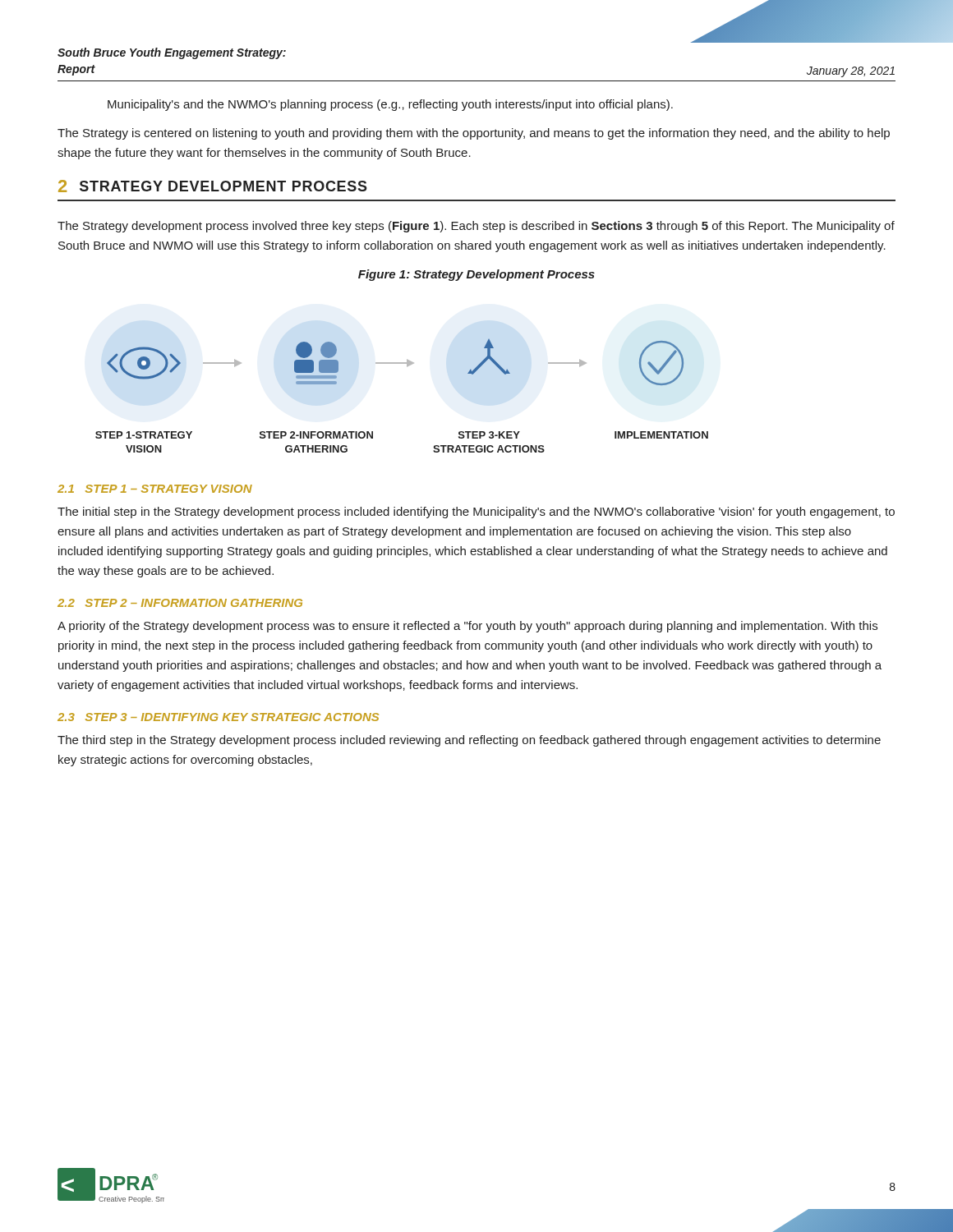Find the text starting "2.3 STEP 3 – IDENTIFYING"
Screen dimensions: 1232x953
click(x=218, y=717)
